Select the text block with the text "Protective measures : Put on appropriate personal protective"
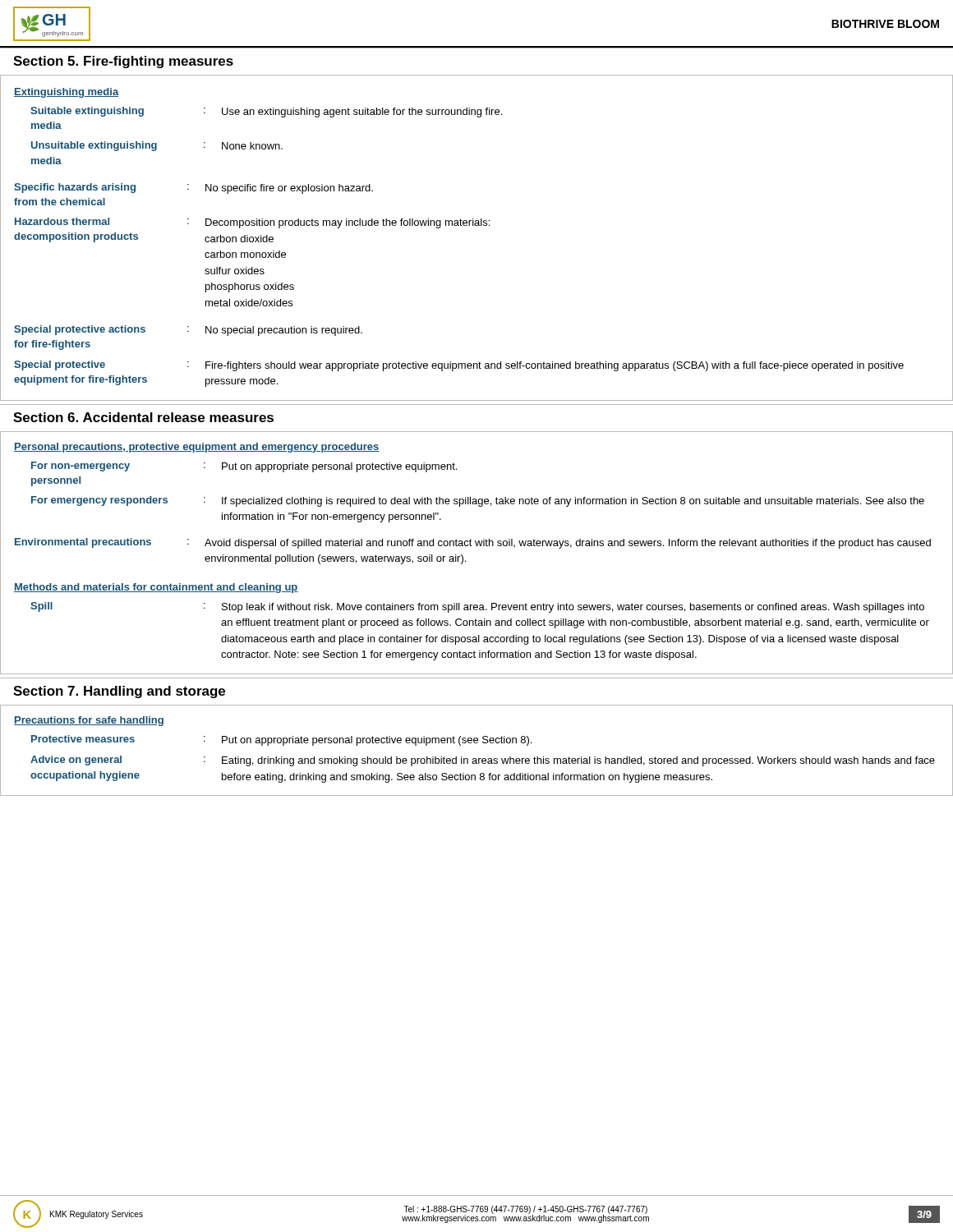The image size is (953, 1232). (485, 740)
